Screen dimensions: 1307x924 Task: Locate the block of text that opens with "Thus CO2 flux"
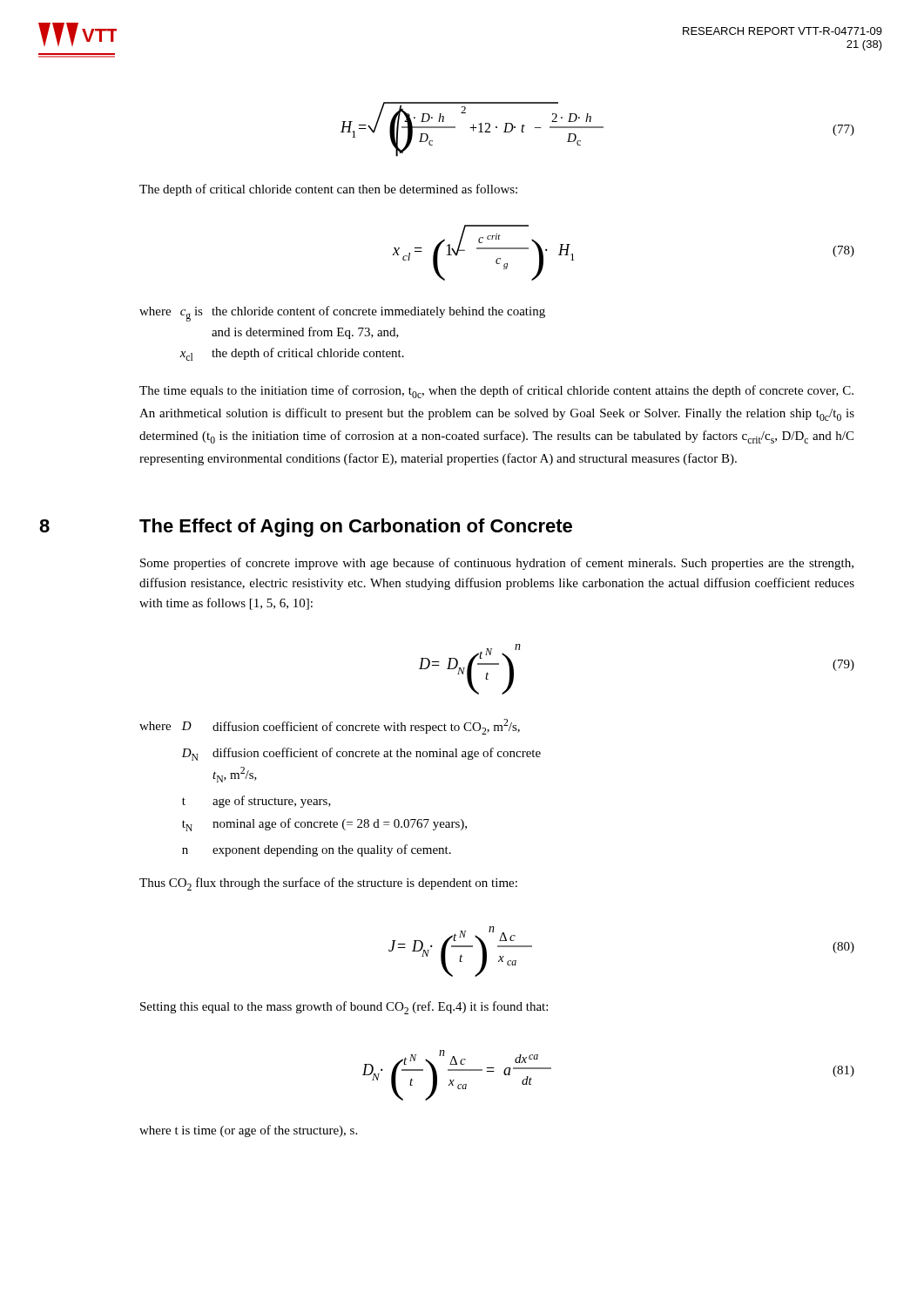(329, 884)
